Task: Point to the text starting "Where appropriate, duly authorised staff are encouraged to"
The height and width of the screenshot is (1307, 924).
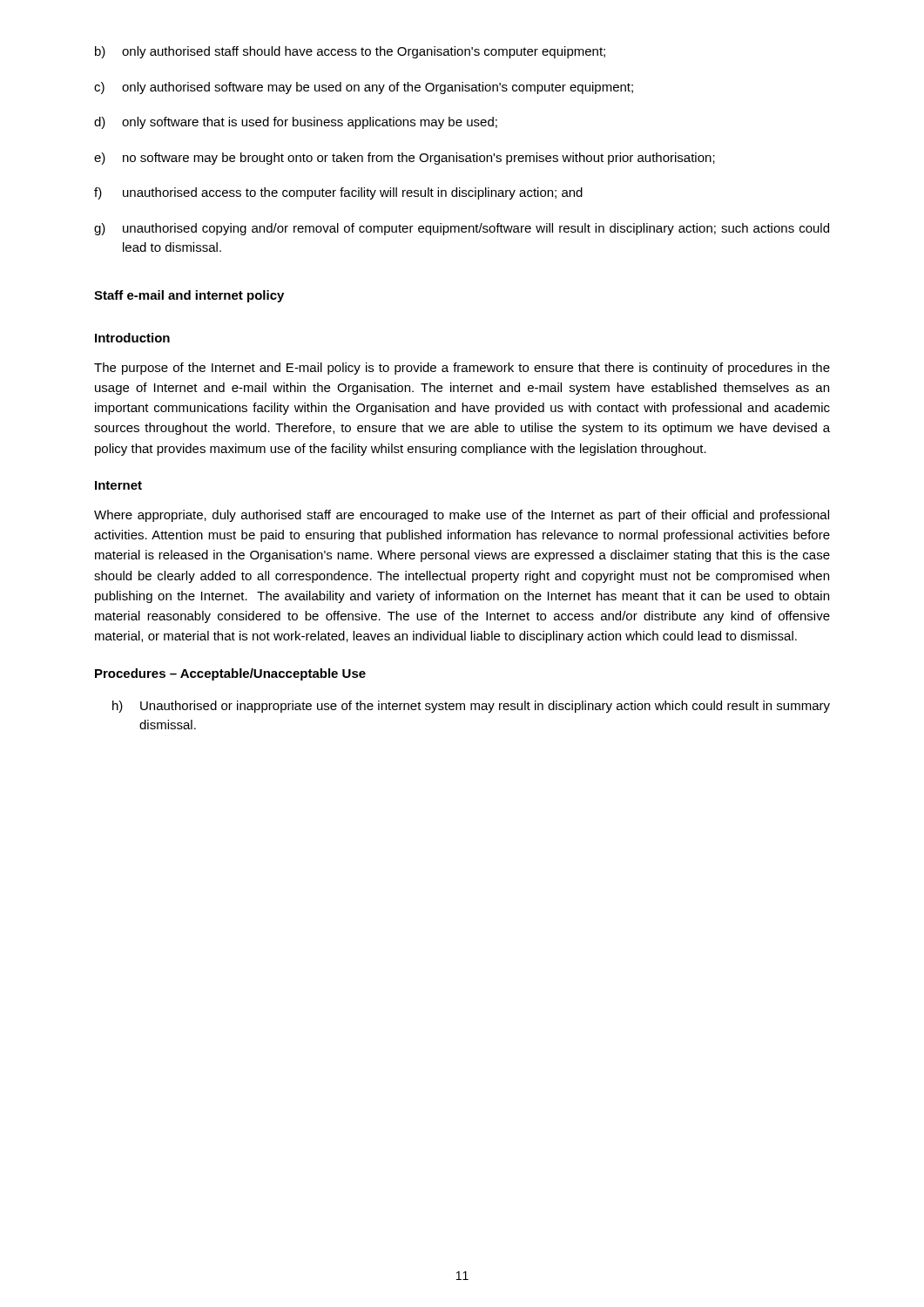Action: [x=462, y=575]
